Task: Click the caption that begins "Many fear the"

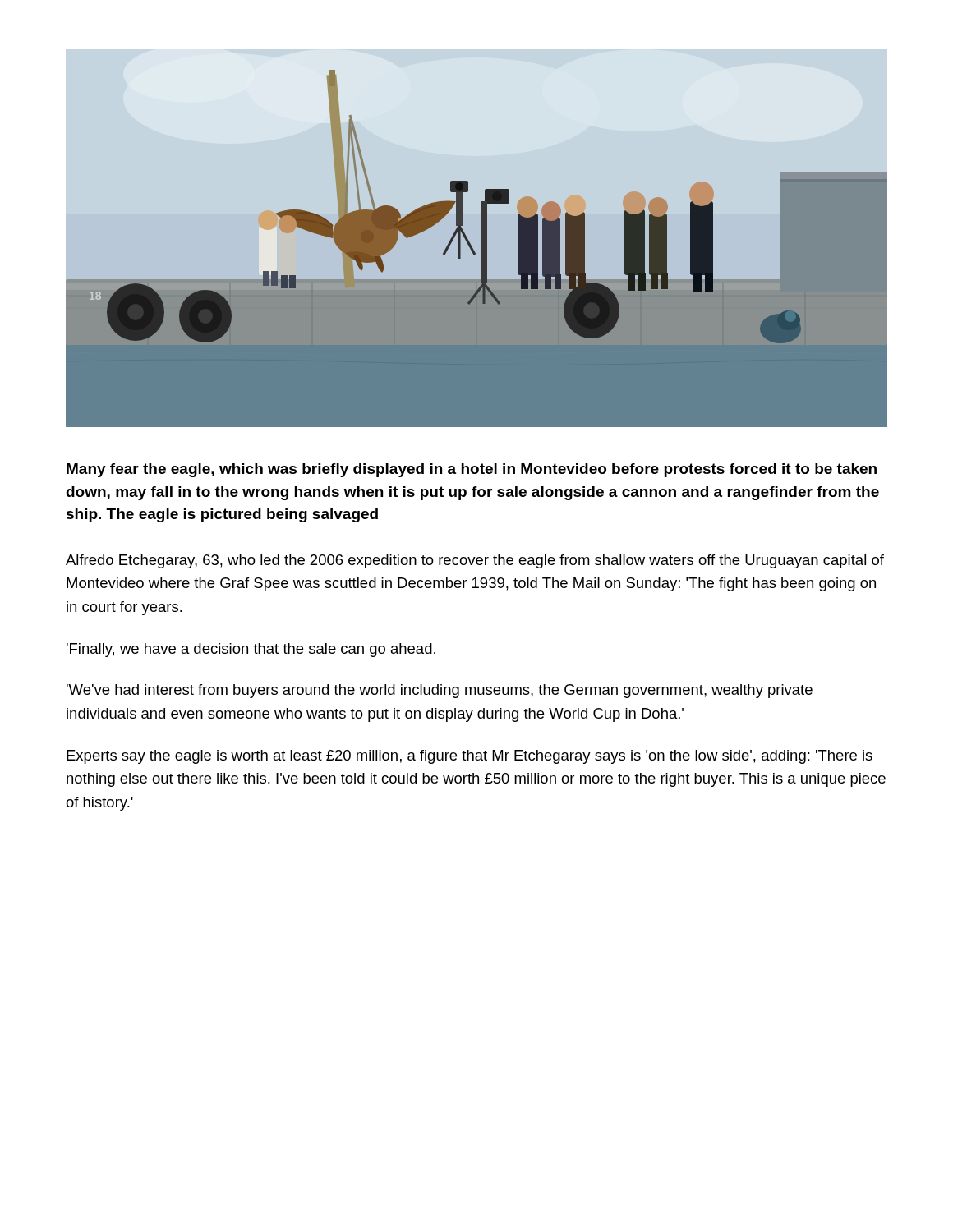Action: [x=472, y=491]
